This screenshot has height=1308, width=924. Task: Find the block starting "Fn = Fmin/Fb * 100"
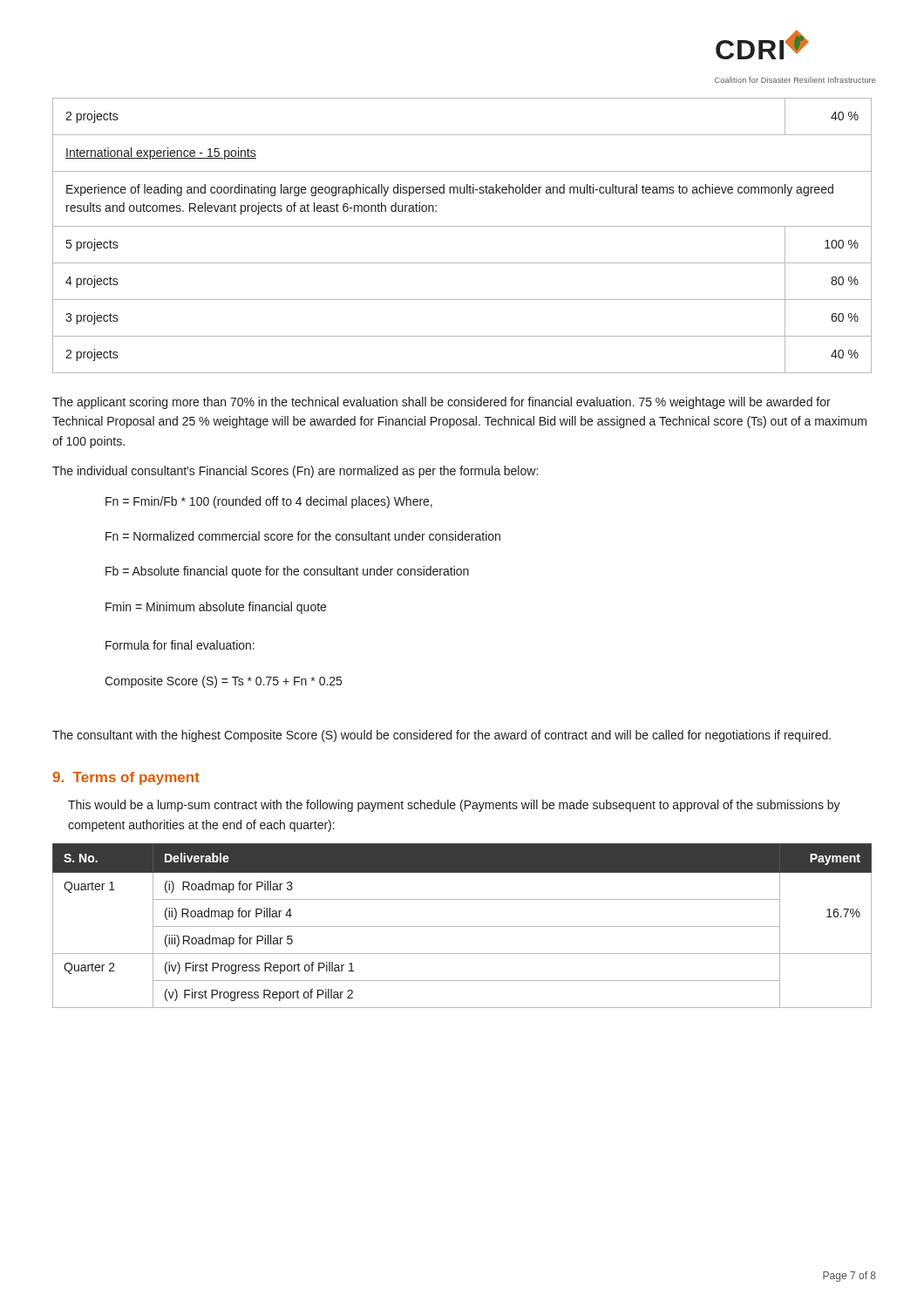click(x=269, y=501)
